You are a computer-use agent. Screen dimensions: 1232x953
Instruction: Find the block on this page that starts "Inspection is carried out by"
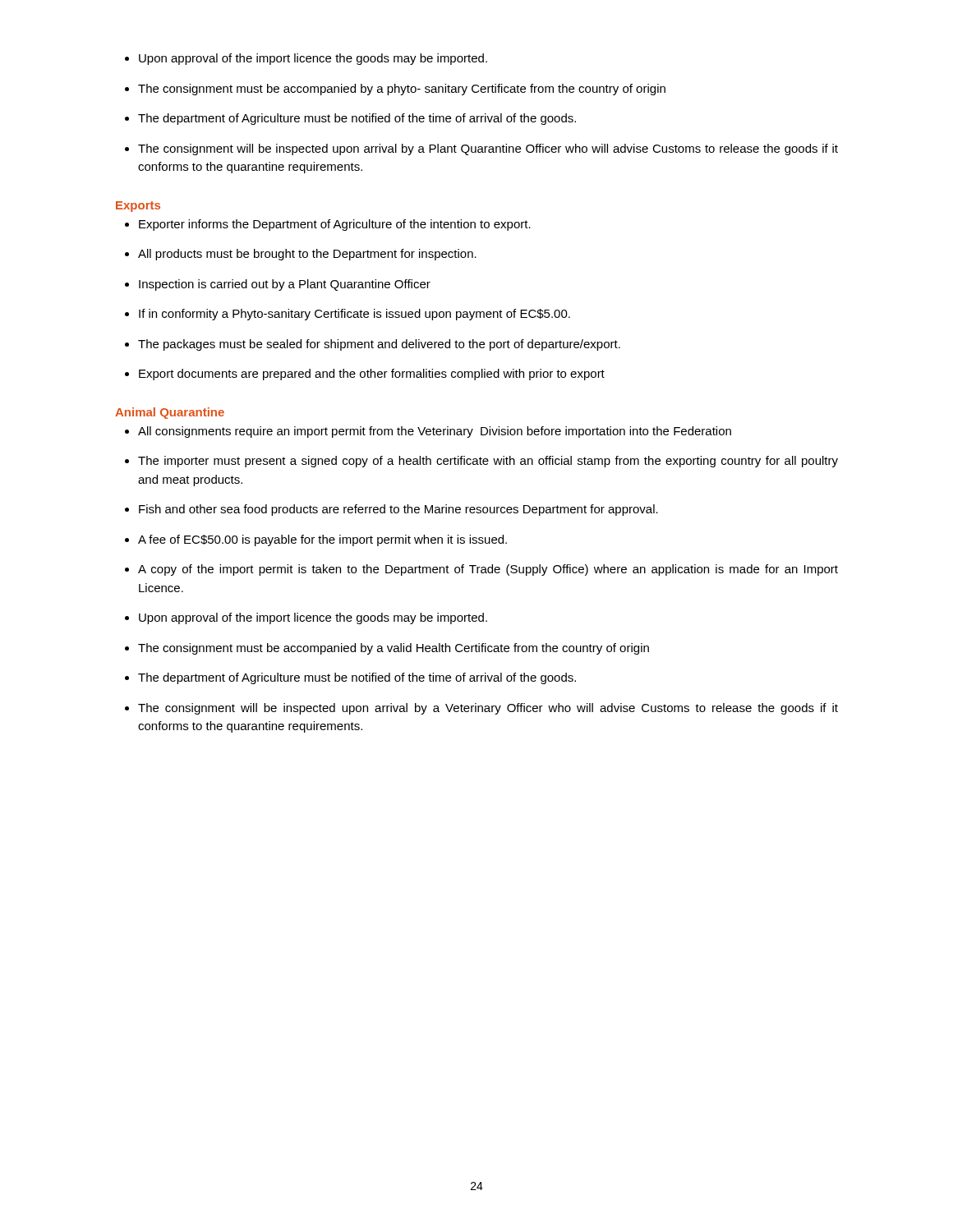(x=284, y=283)
